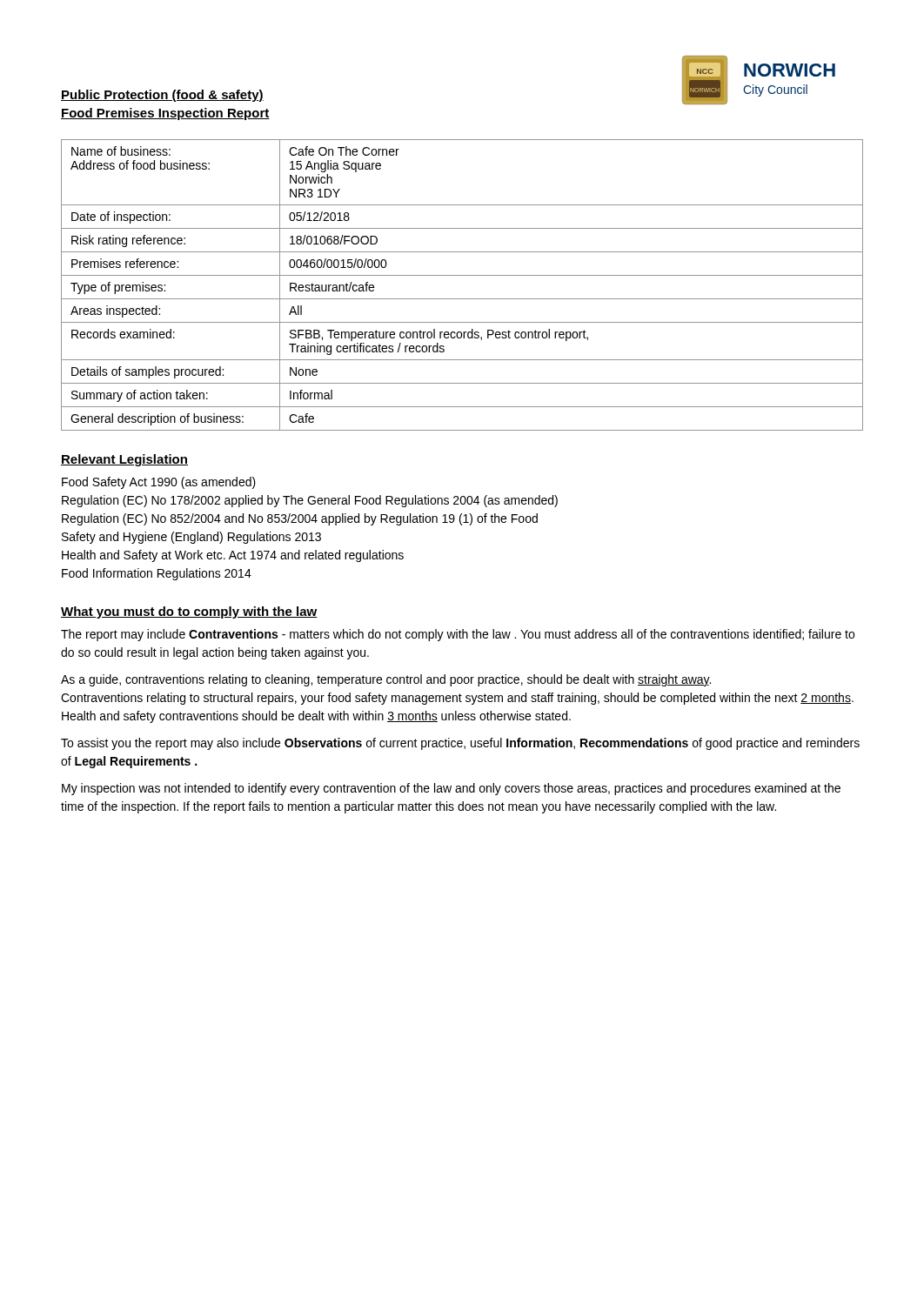Find the text block that says "To assist you the report"
Screen dimensions: 1305x924
point(460,752)
